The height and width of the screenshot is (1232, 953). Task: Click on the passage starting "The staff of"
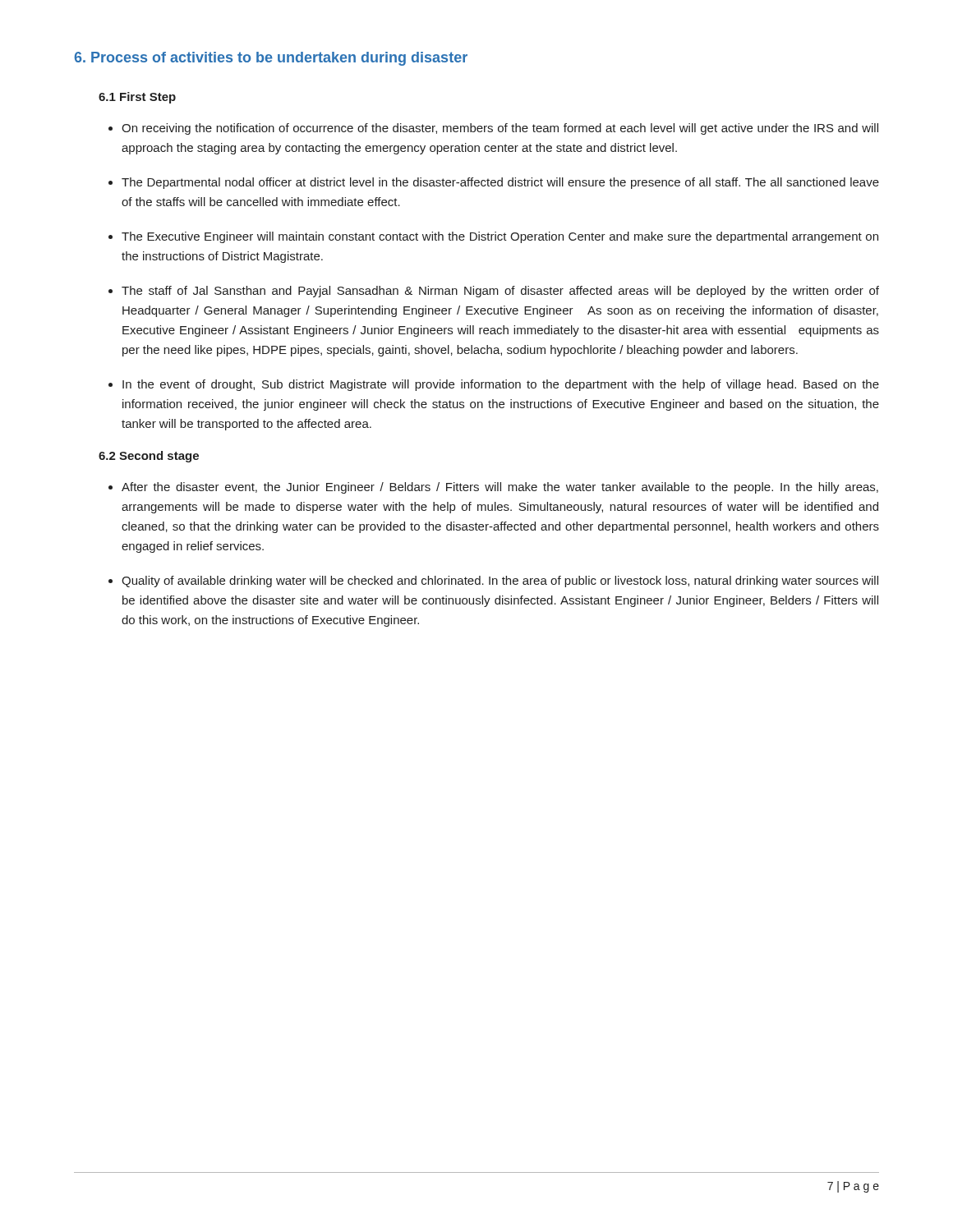pyautogui.click(x=500, y=320)
